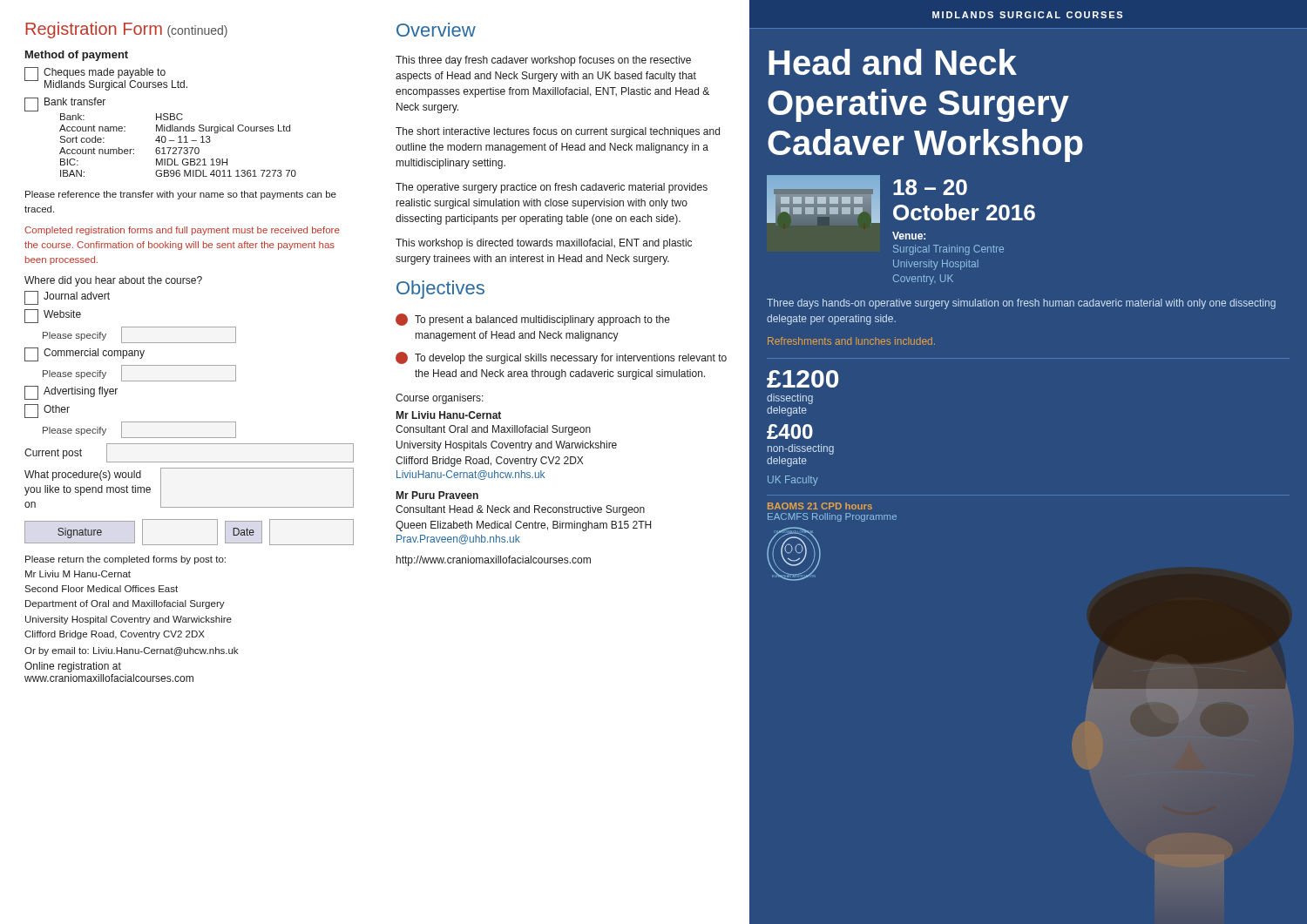
Task: Click on the text that reads "Current post"
Action: pyautogui.click(x=189, y=453)
